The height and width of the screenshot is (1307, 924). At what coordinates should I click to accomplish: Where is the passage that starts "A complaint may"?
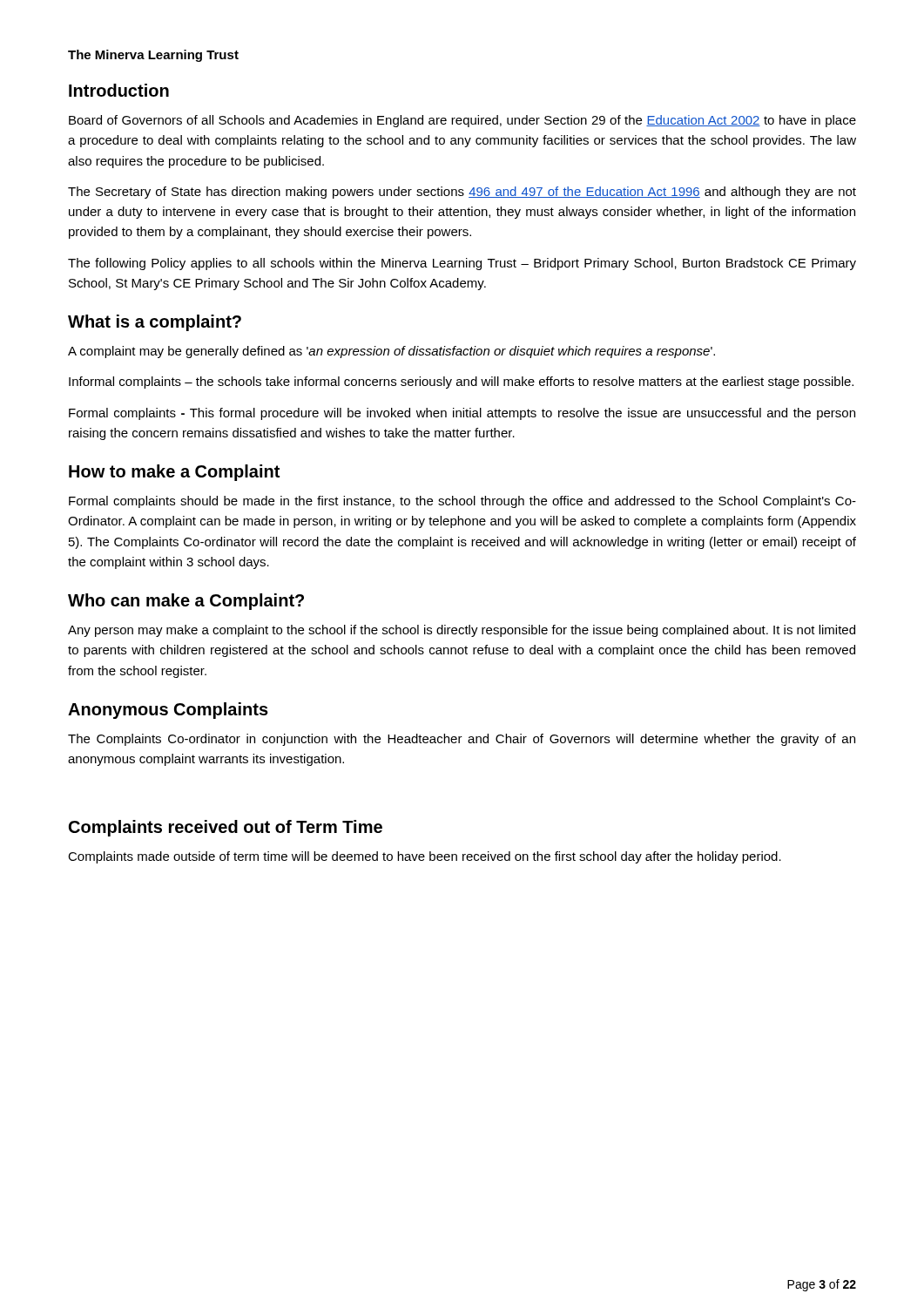click(x=392, y=351)
